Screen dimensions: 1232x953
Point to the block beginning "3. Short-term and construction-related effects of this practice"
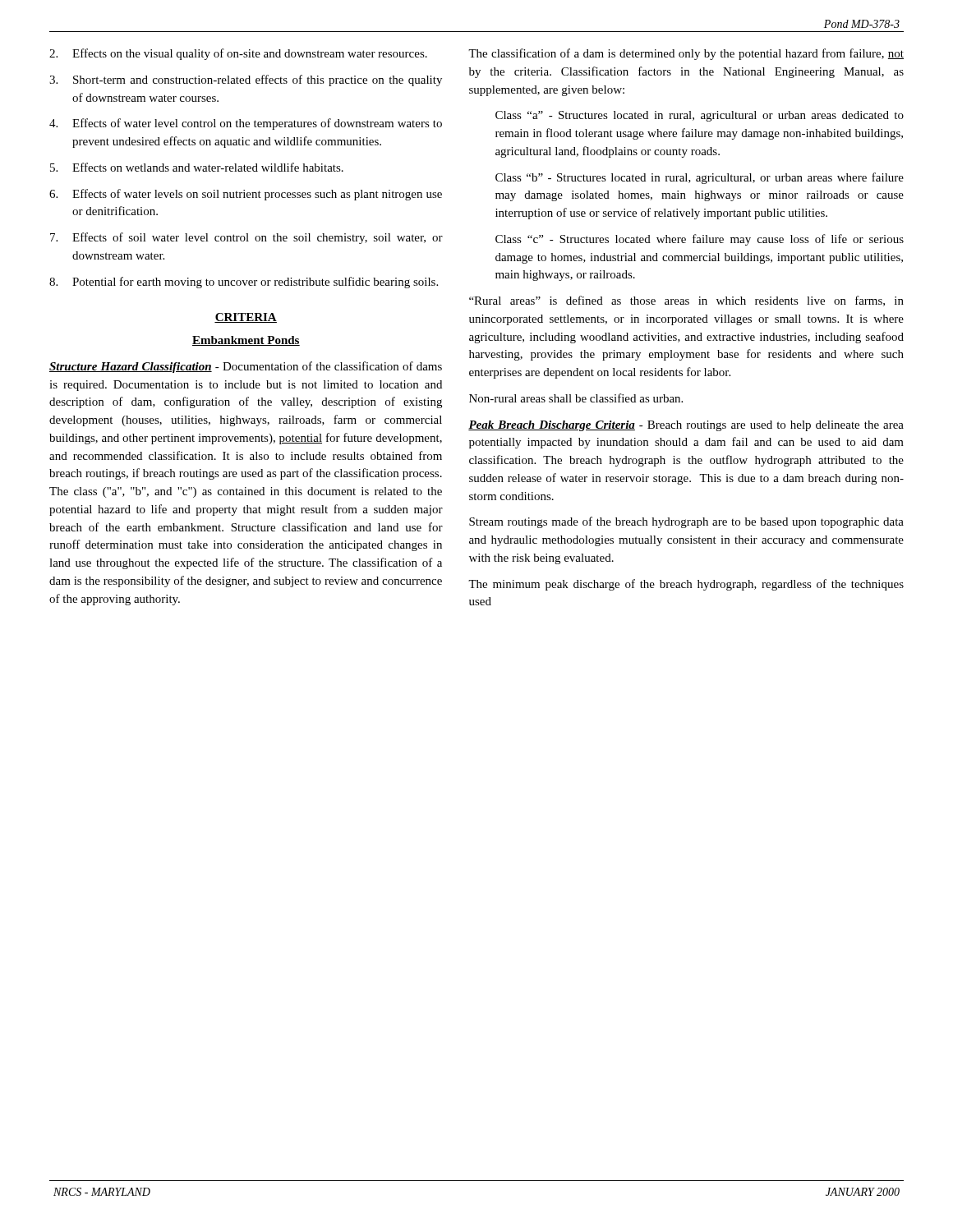pos(246,89)
